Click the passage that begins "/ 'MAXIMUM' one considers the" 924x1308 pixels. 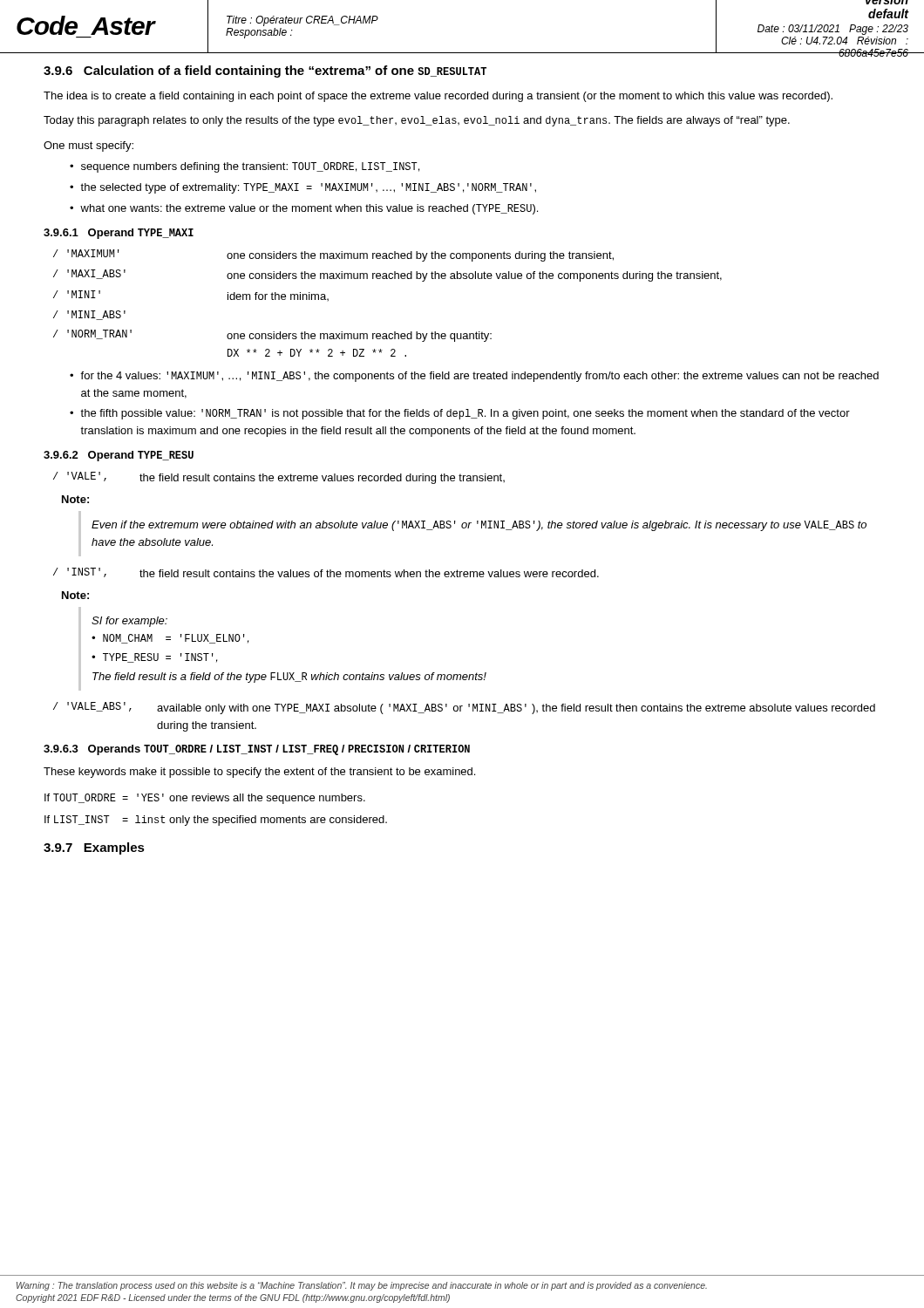click(x=333, y=255)
